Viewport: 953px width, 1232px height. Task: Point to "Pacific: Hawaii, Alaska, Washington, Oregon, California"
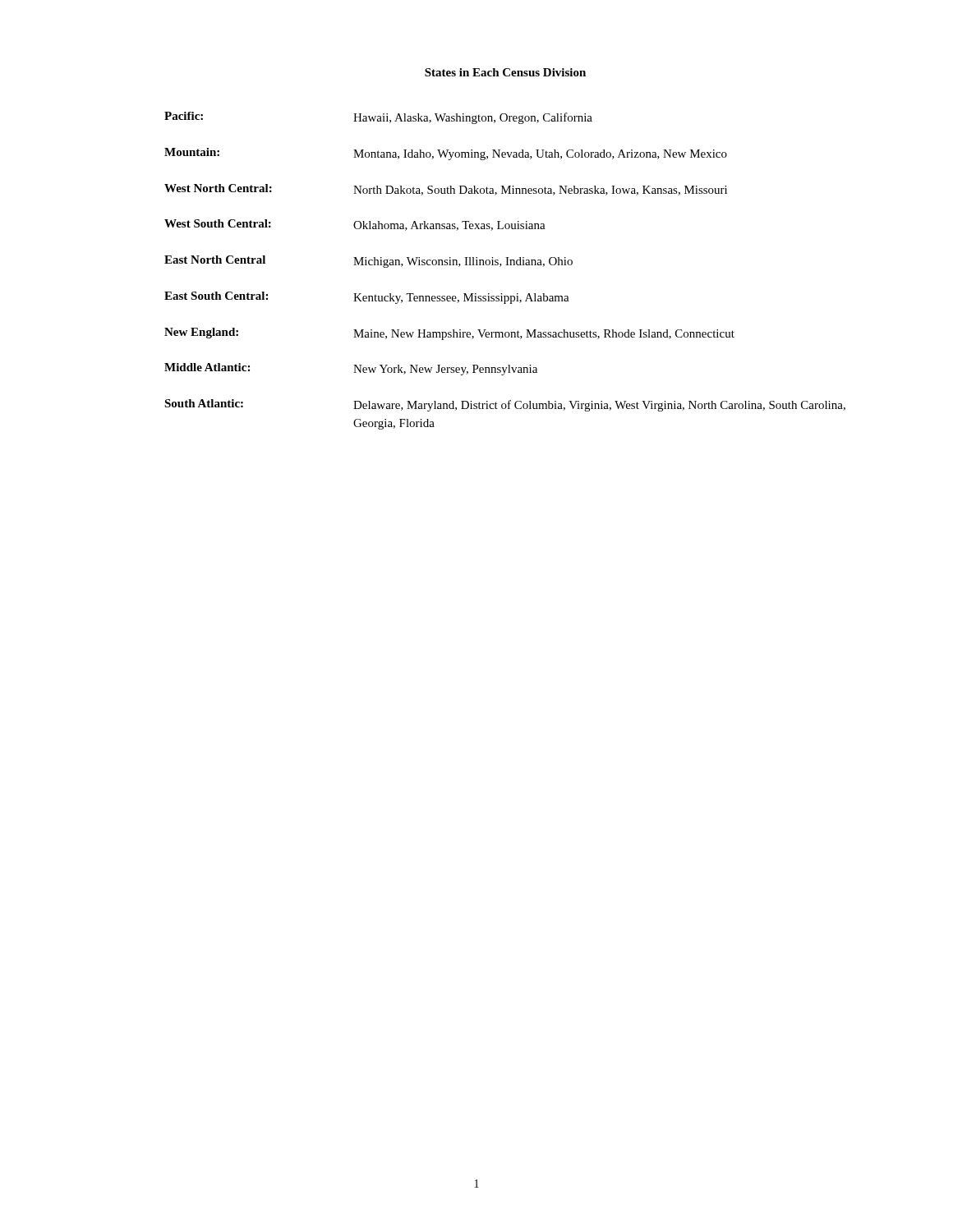point(505,118)
